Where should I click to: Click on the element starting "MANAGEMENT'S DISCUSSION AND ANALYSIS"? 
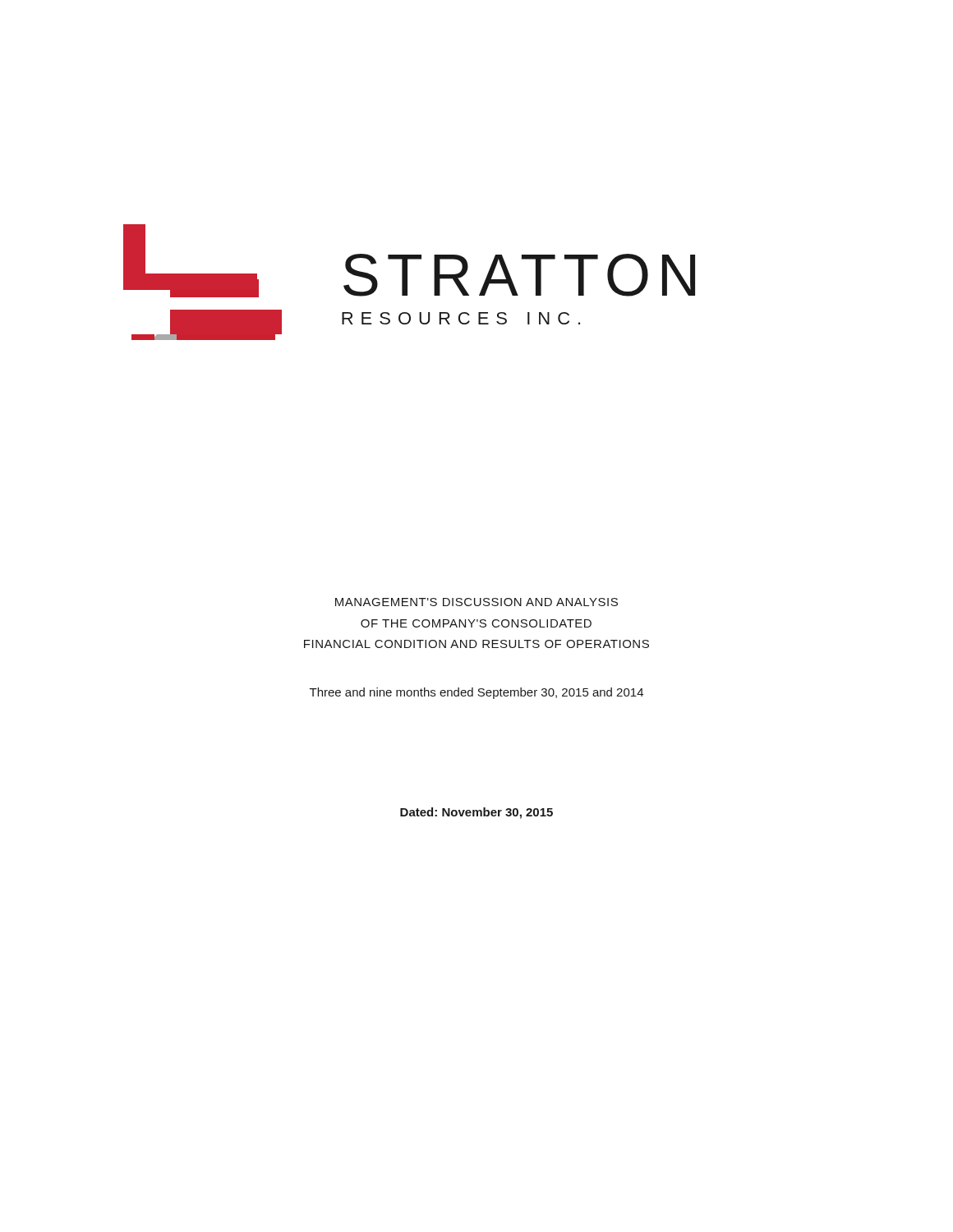click(476, 623)
